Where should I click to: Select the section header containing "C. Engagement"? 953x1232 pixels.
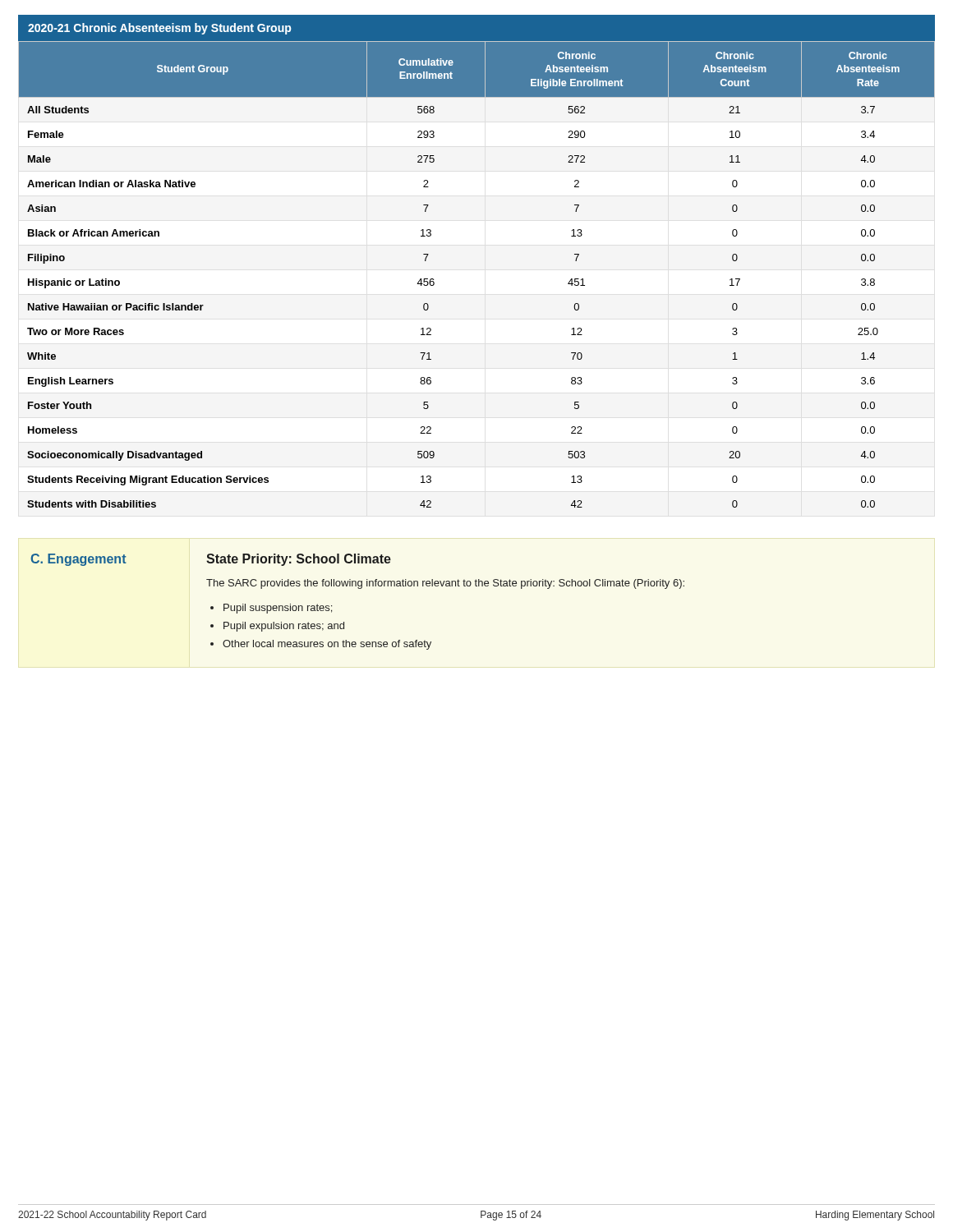coord(78,559)
